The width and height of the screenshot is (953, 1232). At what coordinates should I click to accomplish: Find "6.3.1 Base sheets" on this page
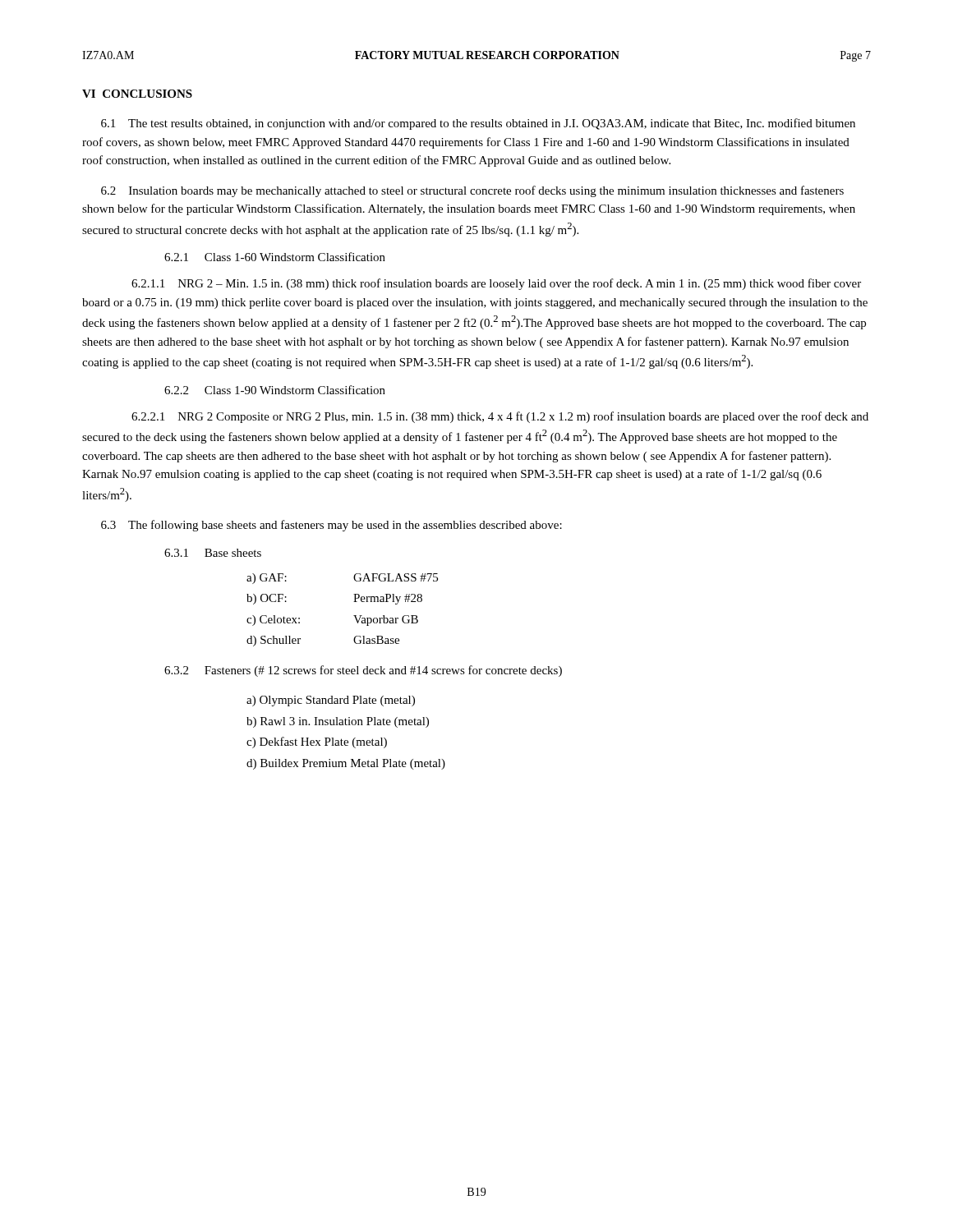213,552
